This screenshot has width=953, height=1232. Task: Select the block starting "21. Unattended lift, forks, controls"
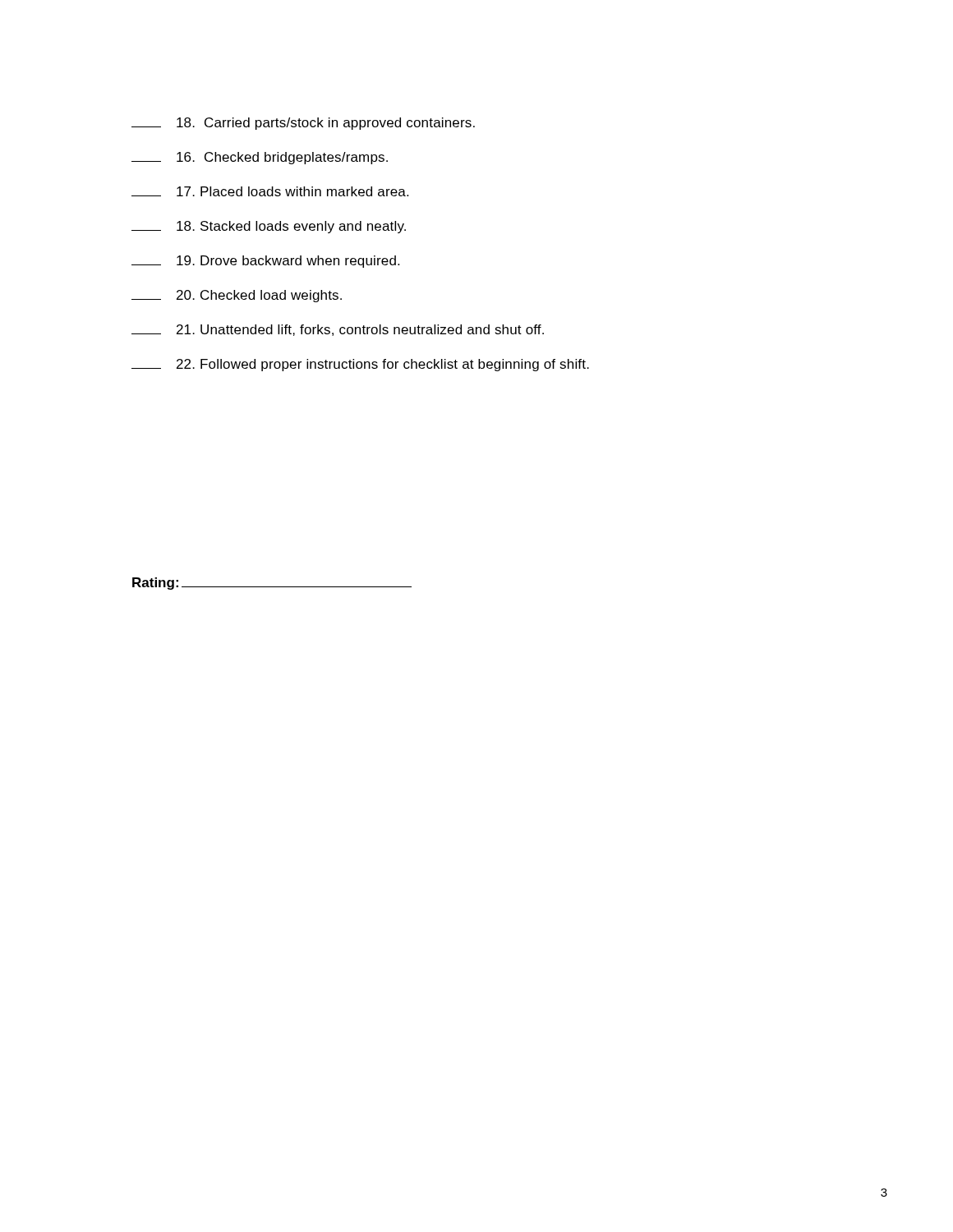tap(338, 330)
